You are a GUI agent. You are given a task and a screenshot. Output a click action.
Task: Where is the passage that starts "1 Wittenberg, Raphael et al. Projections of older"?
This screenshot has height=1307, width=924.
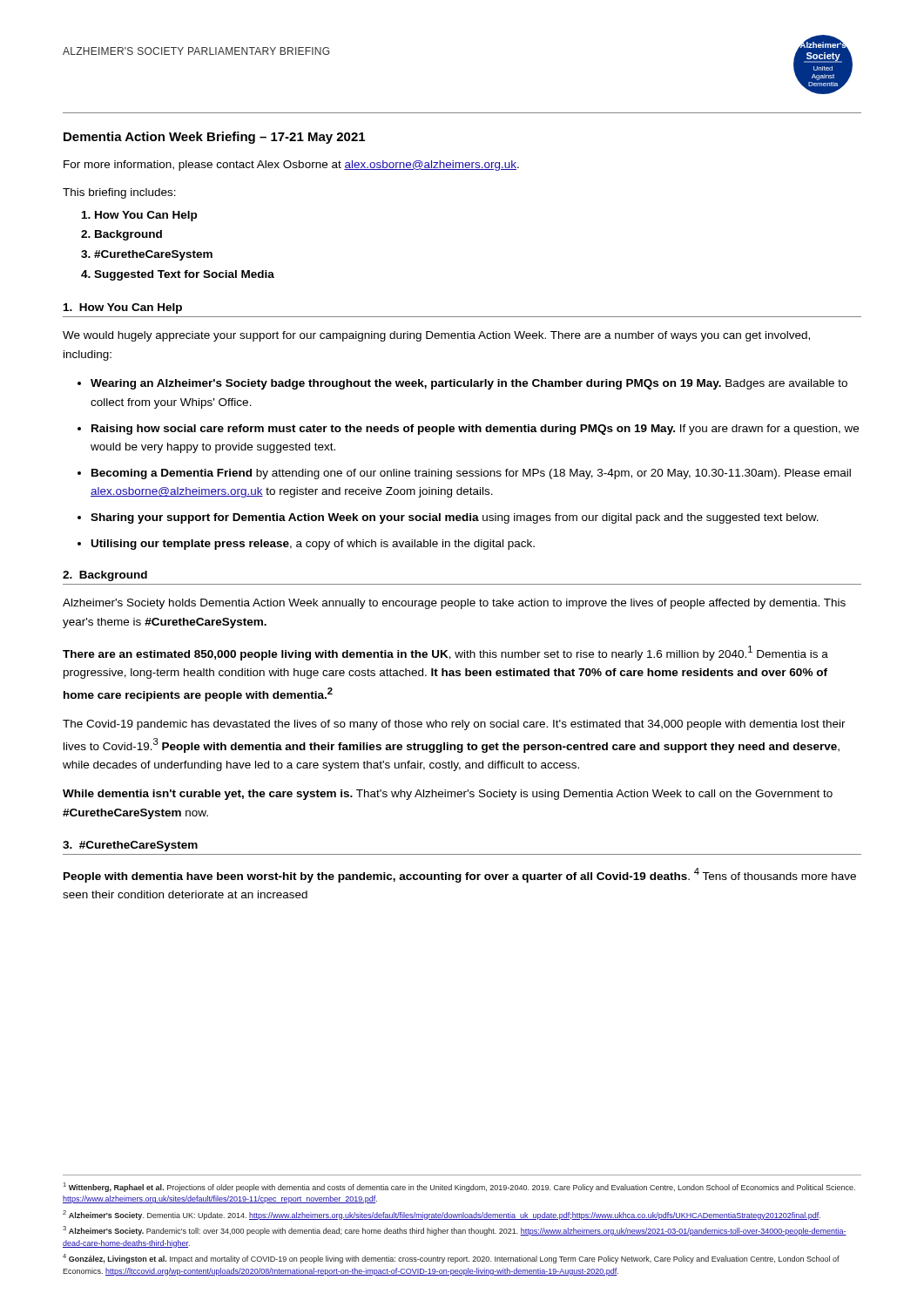tap(459, 1192)
